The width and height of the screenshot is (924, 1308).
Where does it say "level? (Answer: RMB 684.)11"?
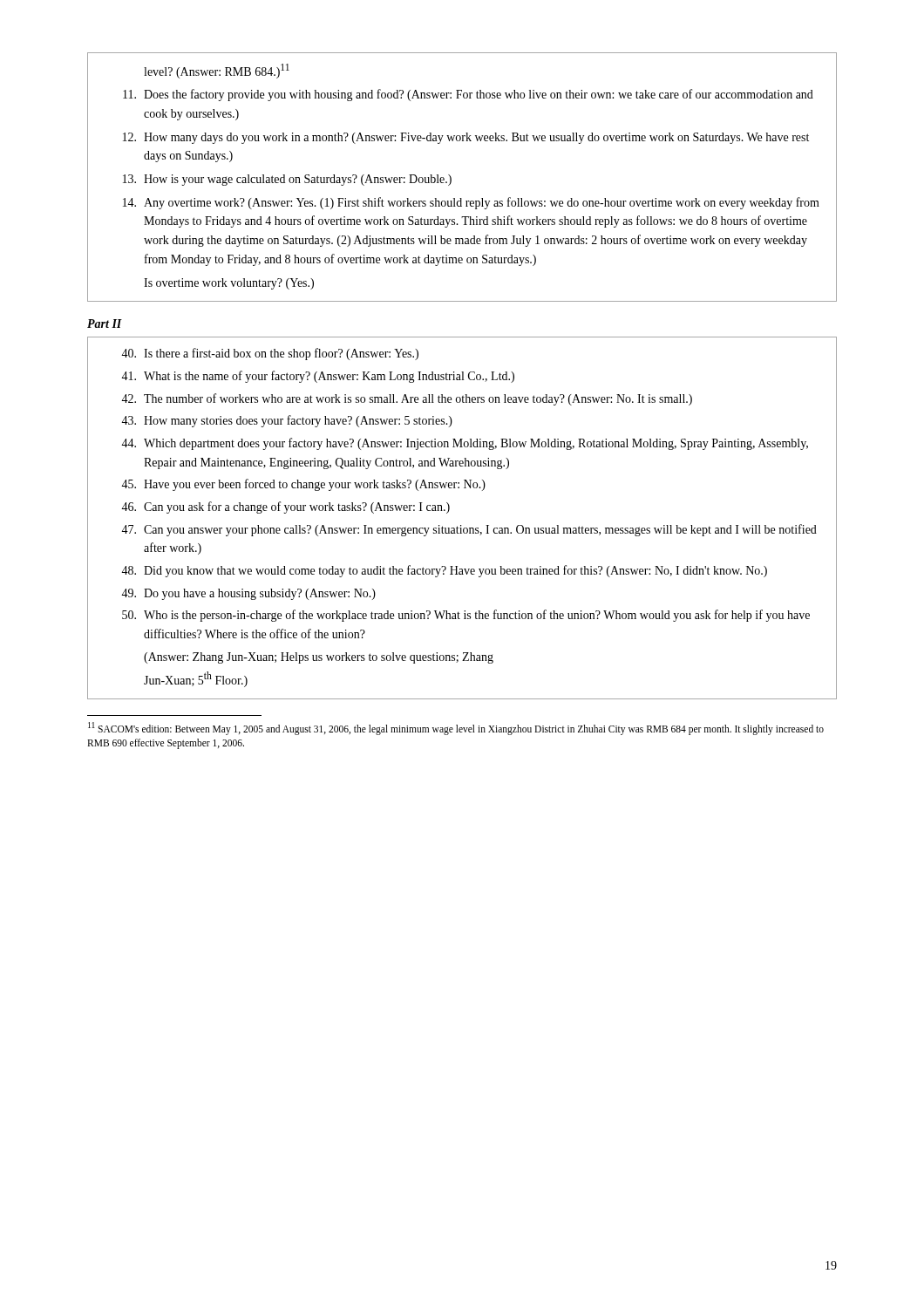pos(217,70)
